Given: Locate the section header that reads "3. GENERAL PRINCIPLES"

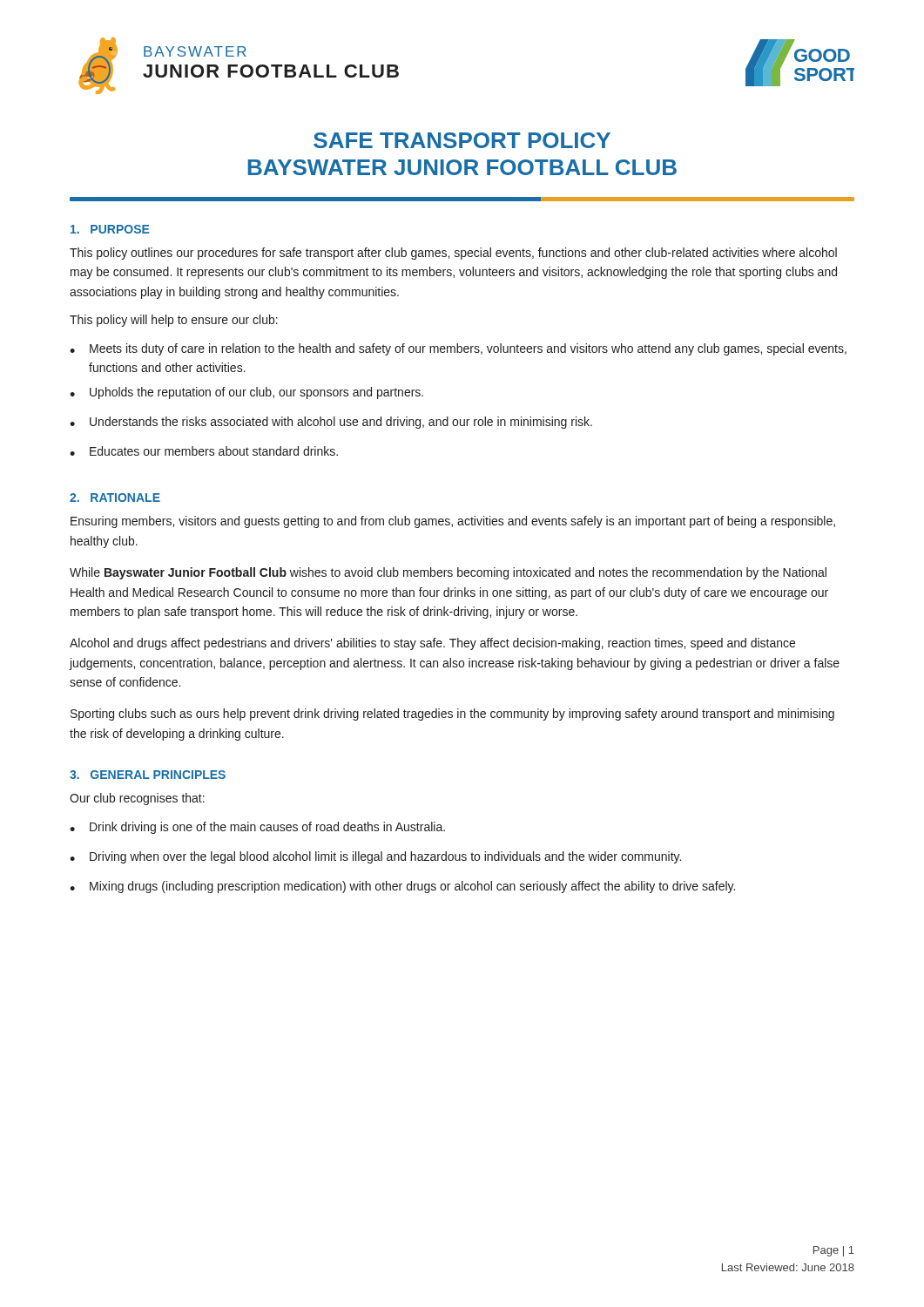Looking at the screenshot, I should [x=148, y=775].
